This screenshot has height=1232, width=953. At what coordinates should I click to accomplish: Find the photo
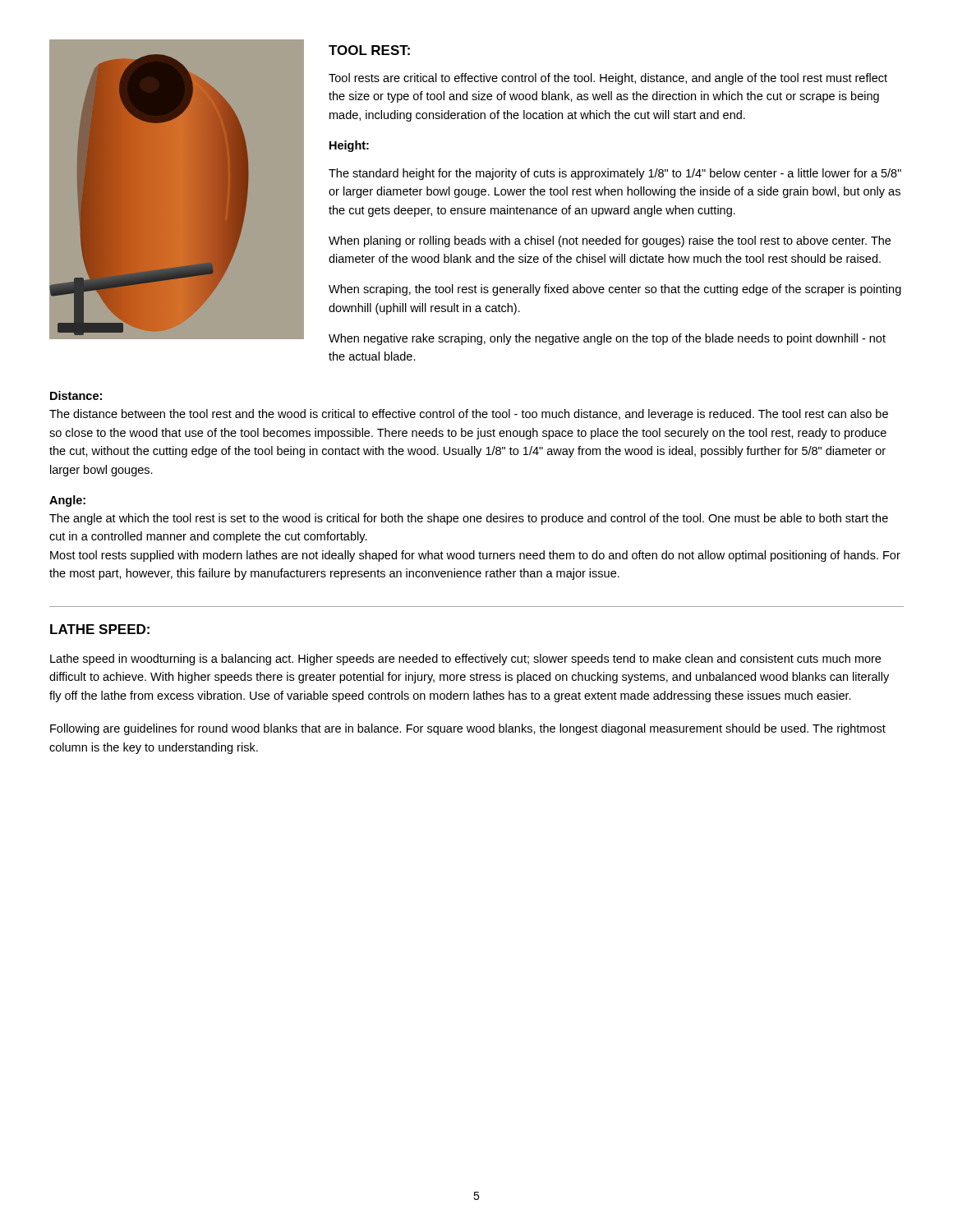tap(177, 209)
